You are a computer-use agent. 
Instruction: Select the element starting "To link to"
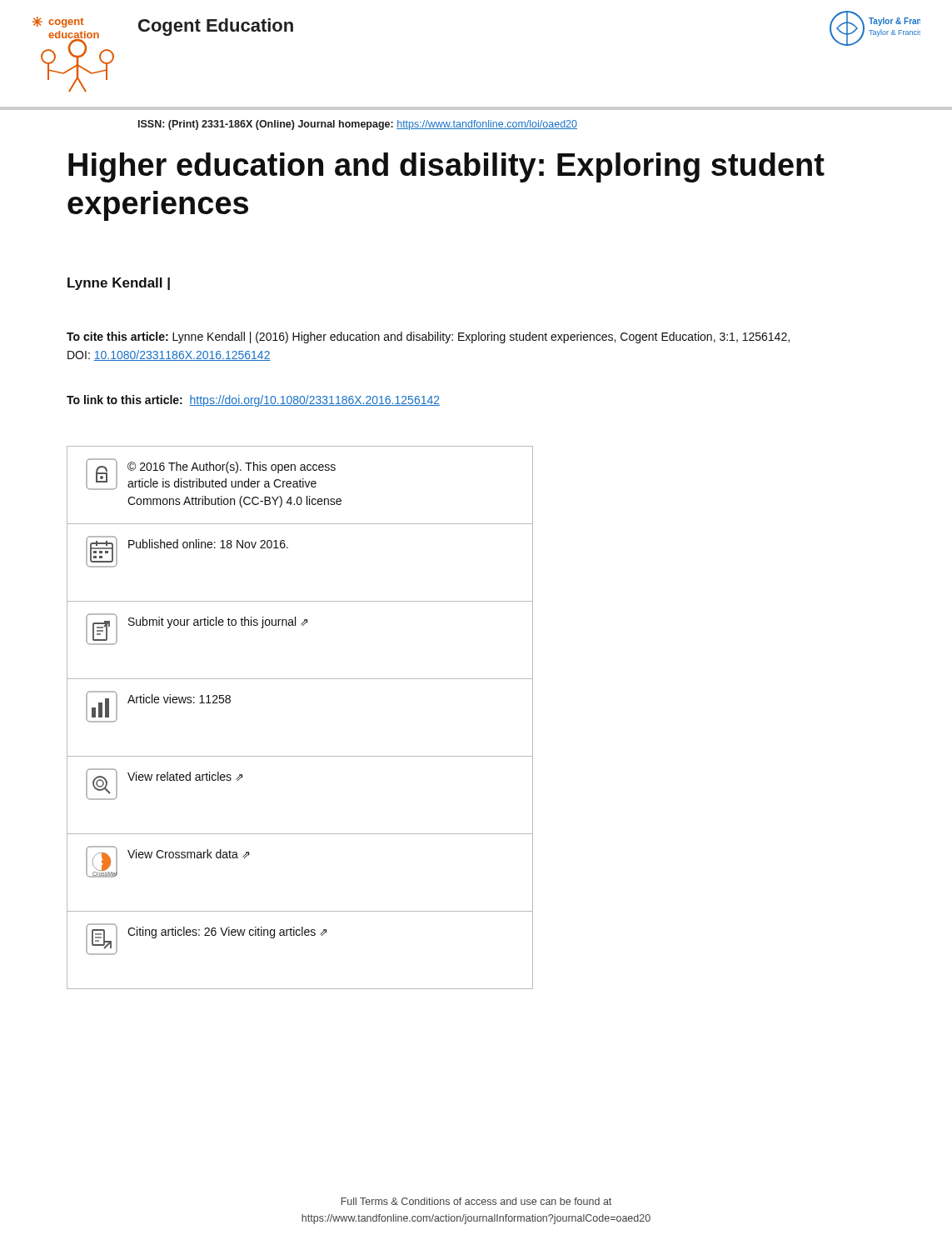253,400
